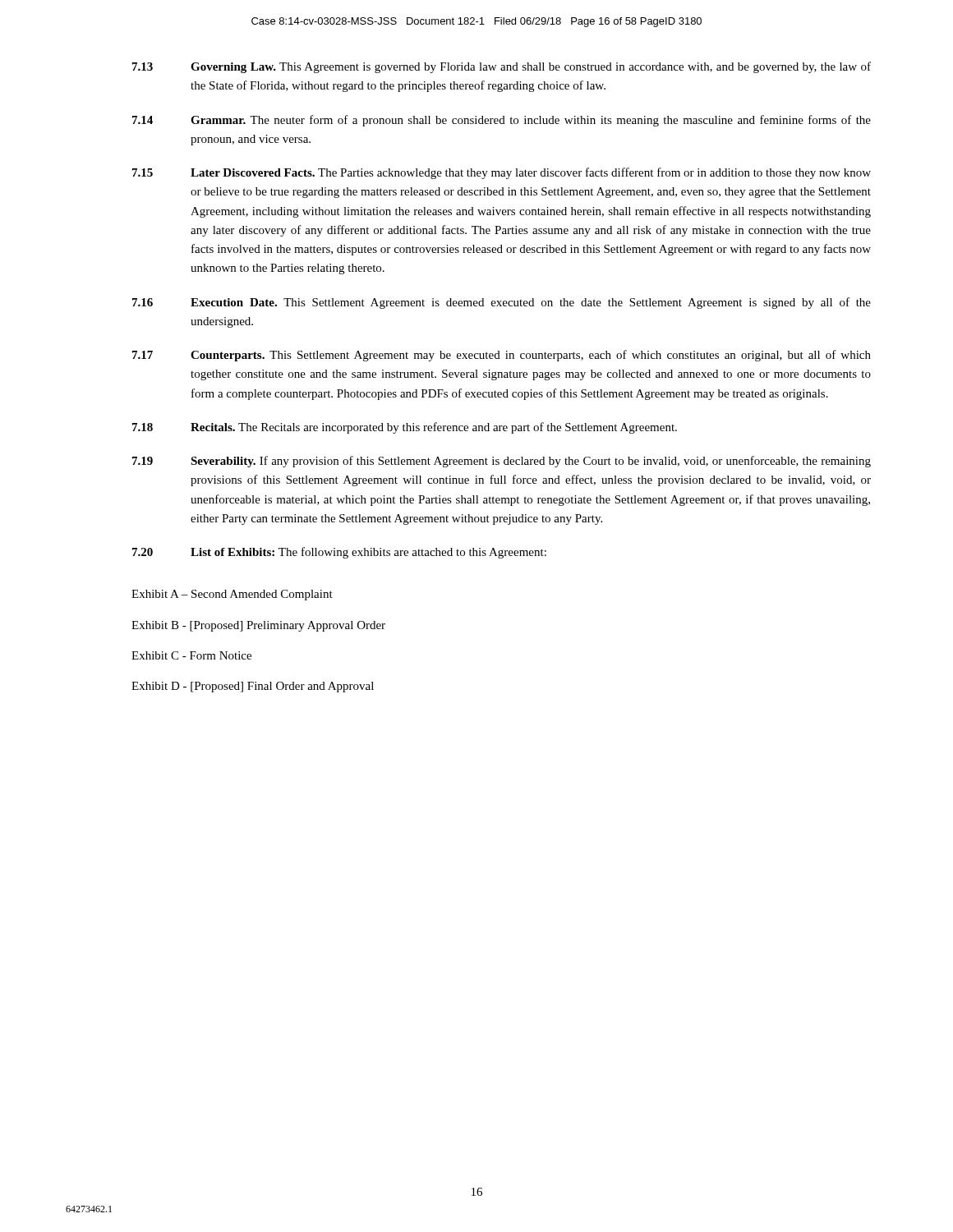Find the region starting "7.16 Execution Date. This Settlement Agreement is deemed"
Image resolution: width=953 pixels, height=1232 pixels.
[x=501, y=312]
